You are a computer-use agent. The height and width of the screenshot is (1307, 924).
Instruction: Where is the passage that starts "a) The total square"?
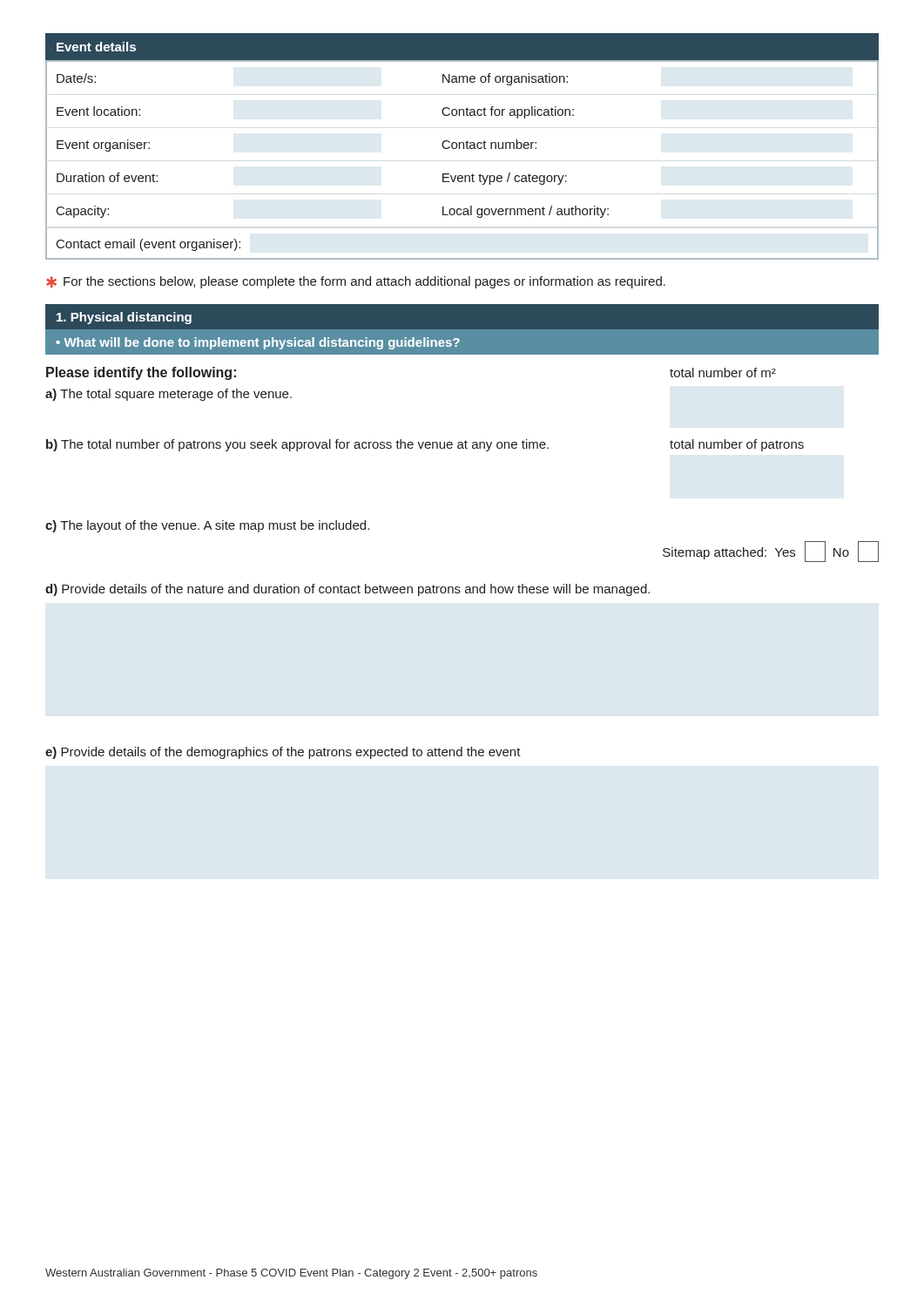pyautogui.click(x=169, y=393)
